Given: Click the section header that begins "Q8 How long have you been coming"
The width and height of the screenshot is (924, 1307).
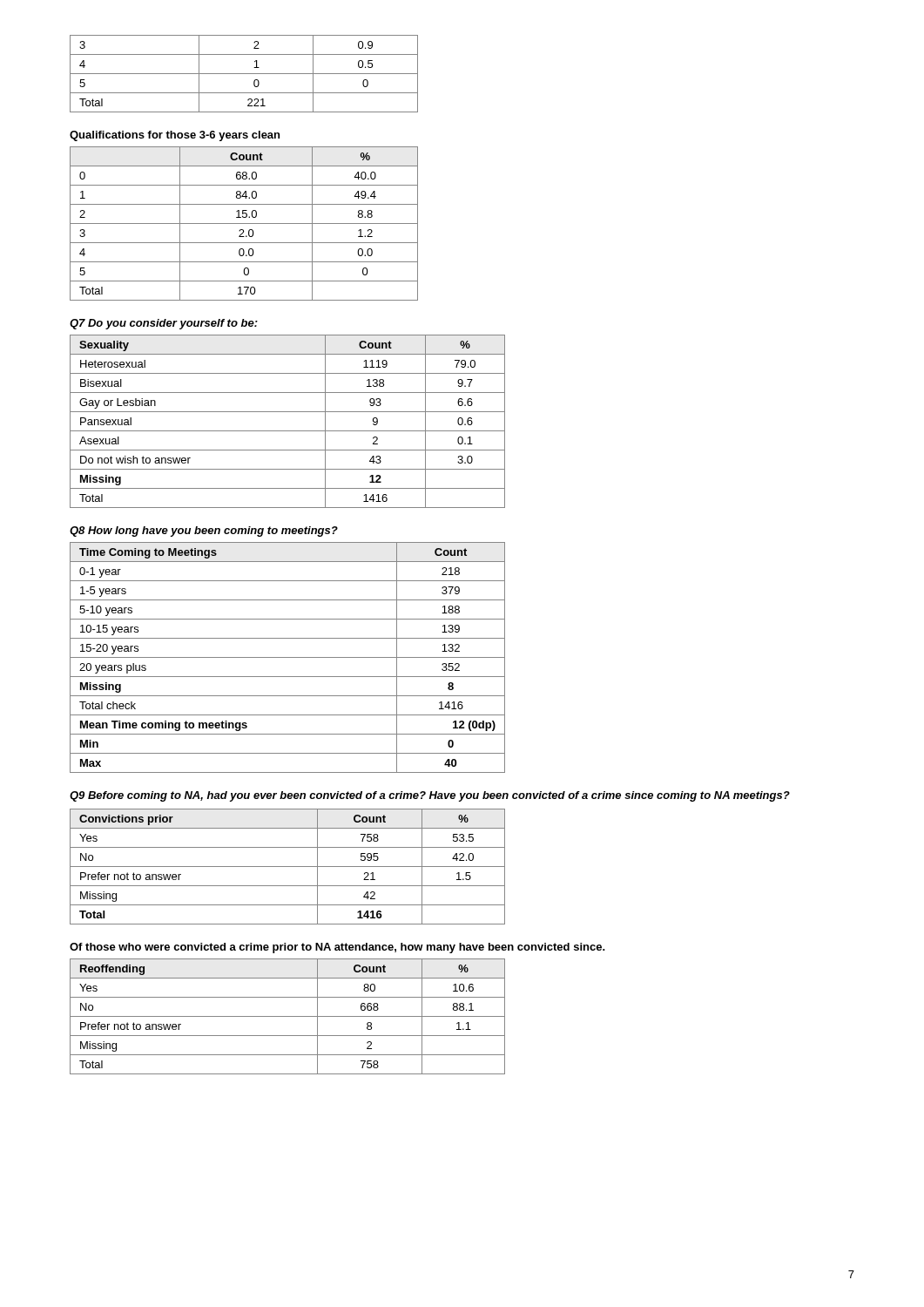Looking at the screenshot, I should (x=204, y=530).
